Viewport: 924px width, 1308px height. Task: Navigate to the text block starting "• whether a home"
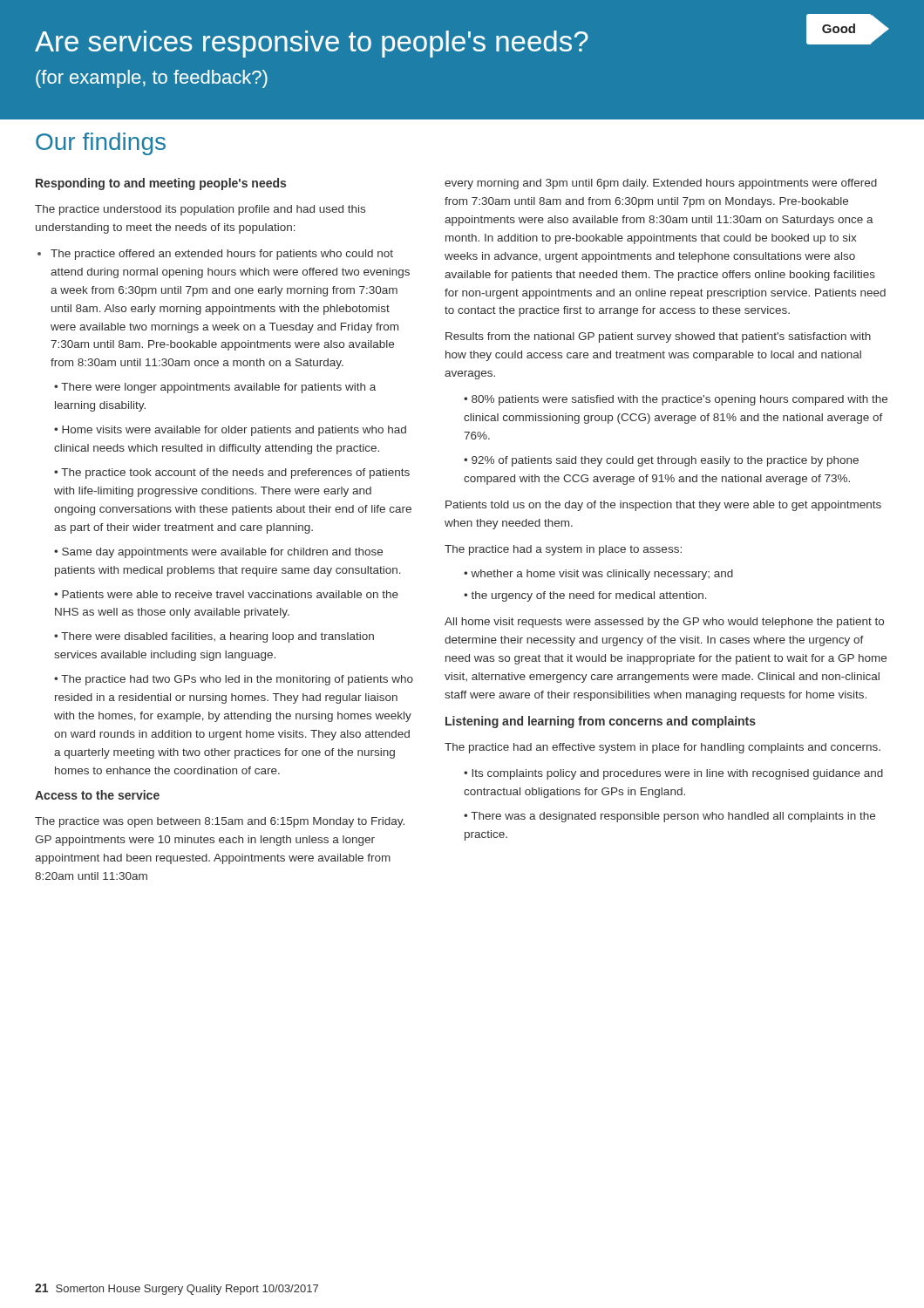click(667, 585)
